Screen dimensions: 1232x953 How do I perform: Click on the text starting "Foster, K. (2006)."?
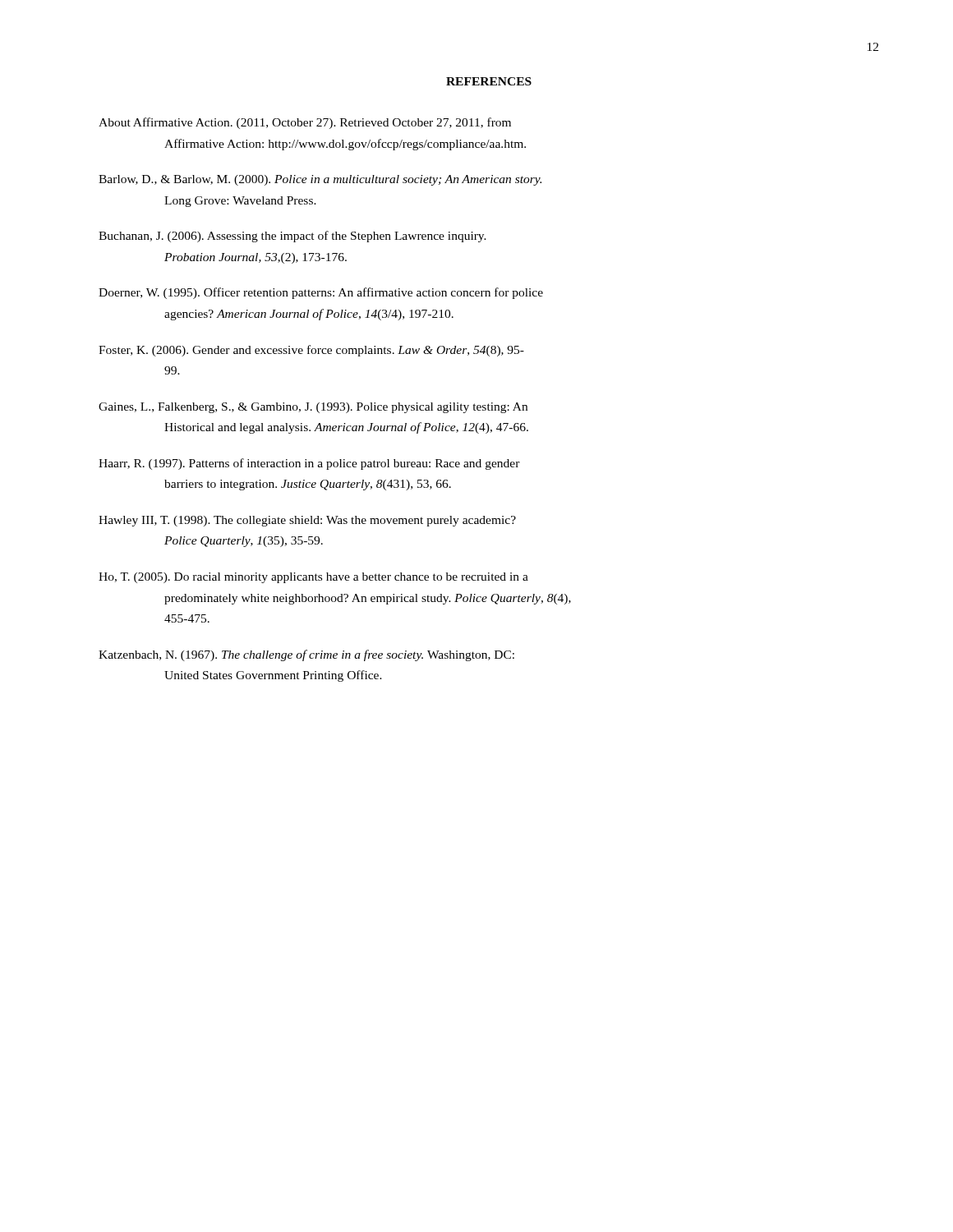(x=489, y=360)
